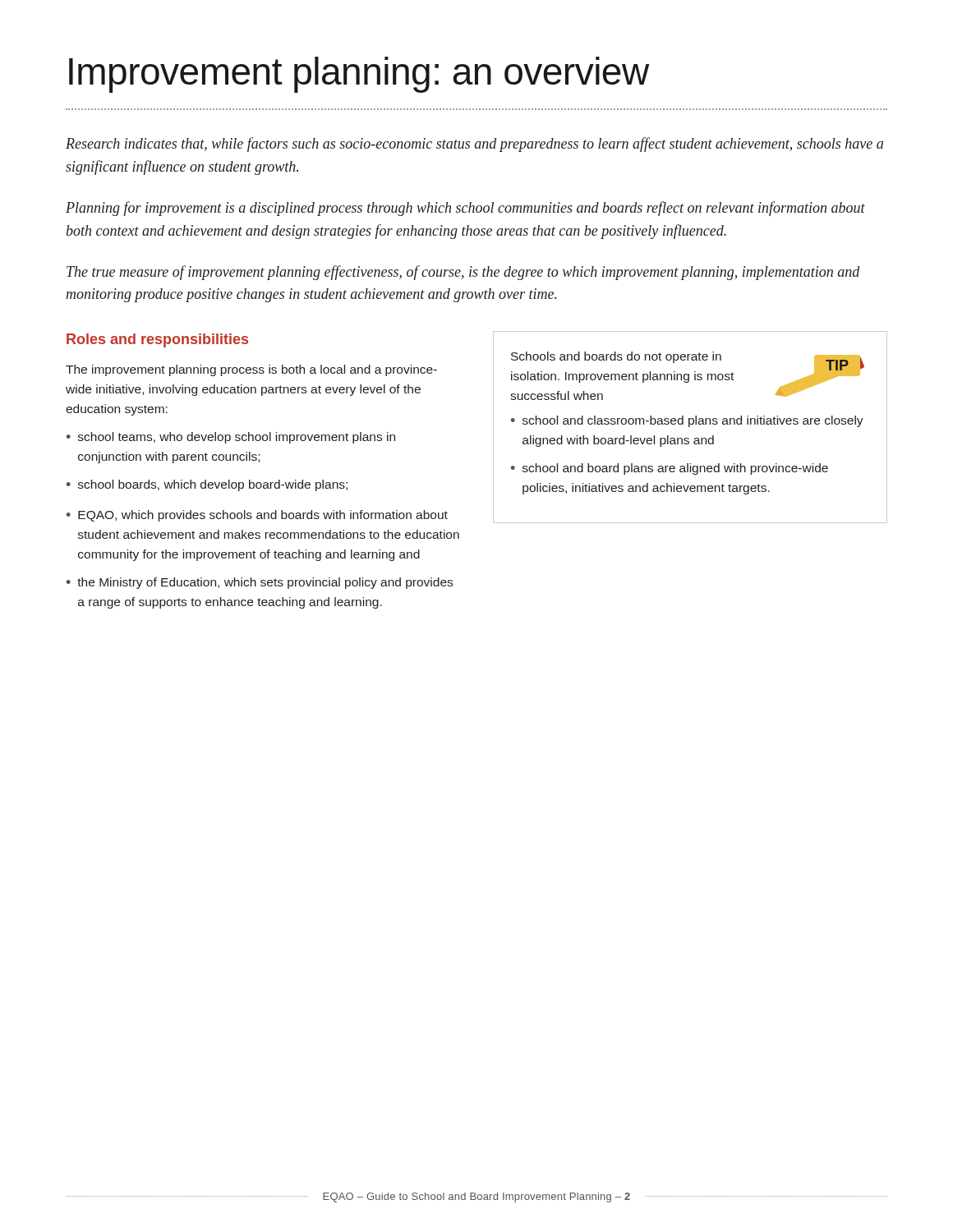
Task: Point to the element starting "• the Ministry of"
Action: point(263,592)
